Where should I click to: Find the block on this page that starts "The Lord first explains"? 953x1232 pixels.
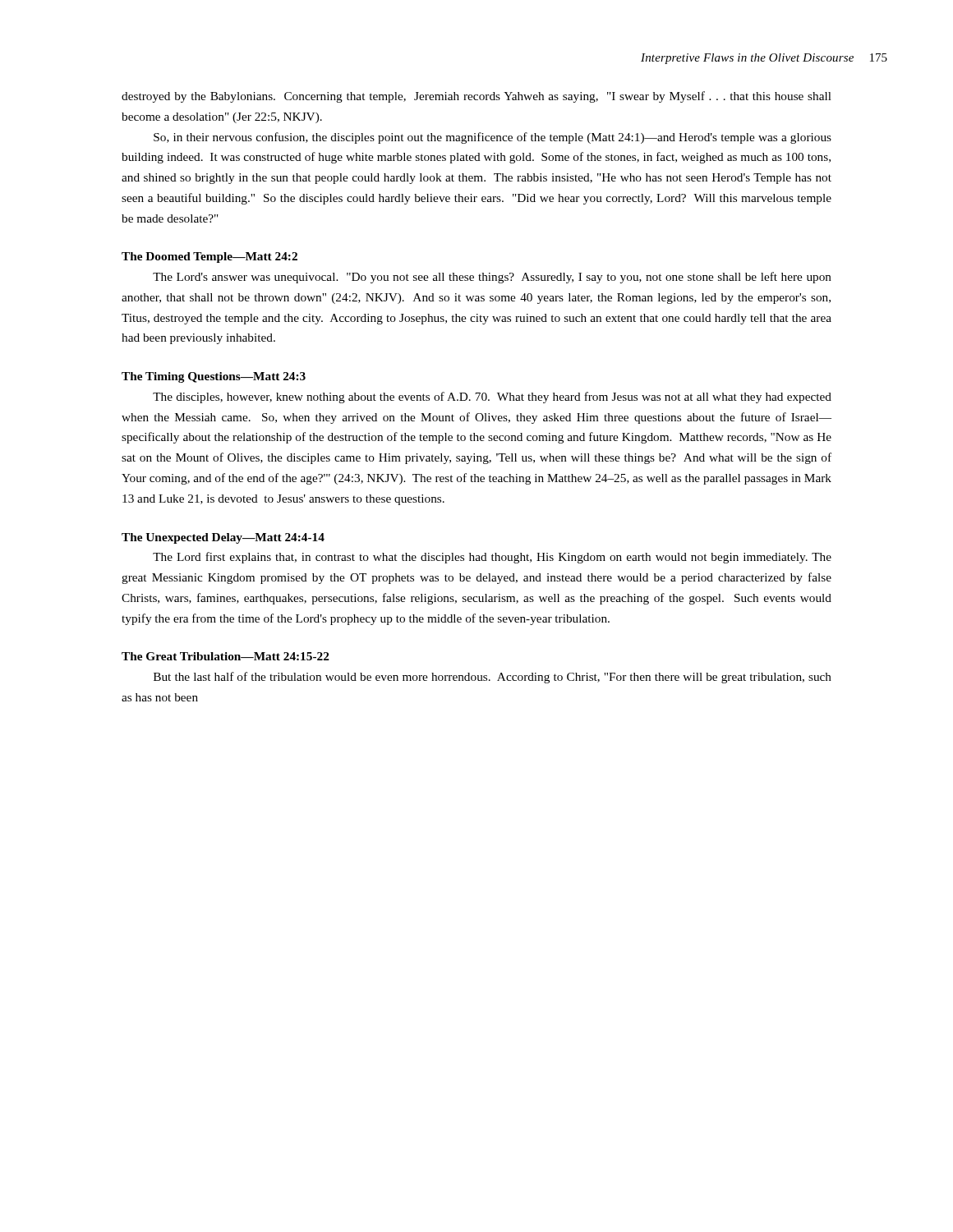[x=476, y=588]
